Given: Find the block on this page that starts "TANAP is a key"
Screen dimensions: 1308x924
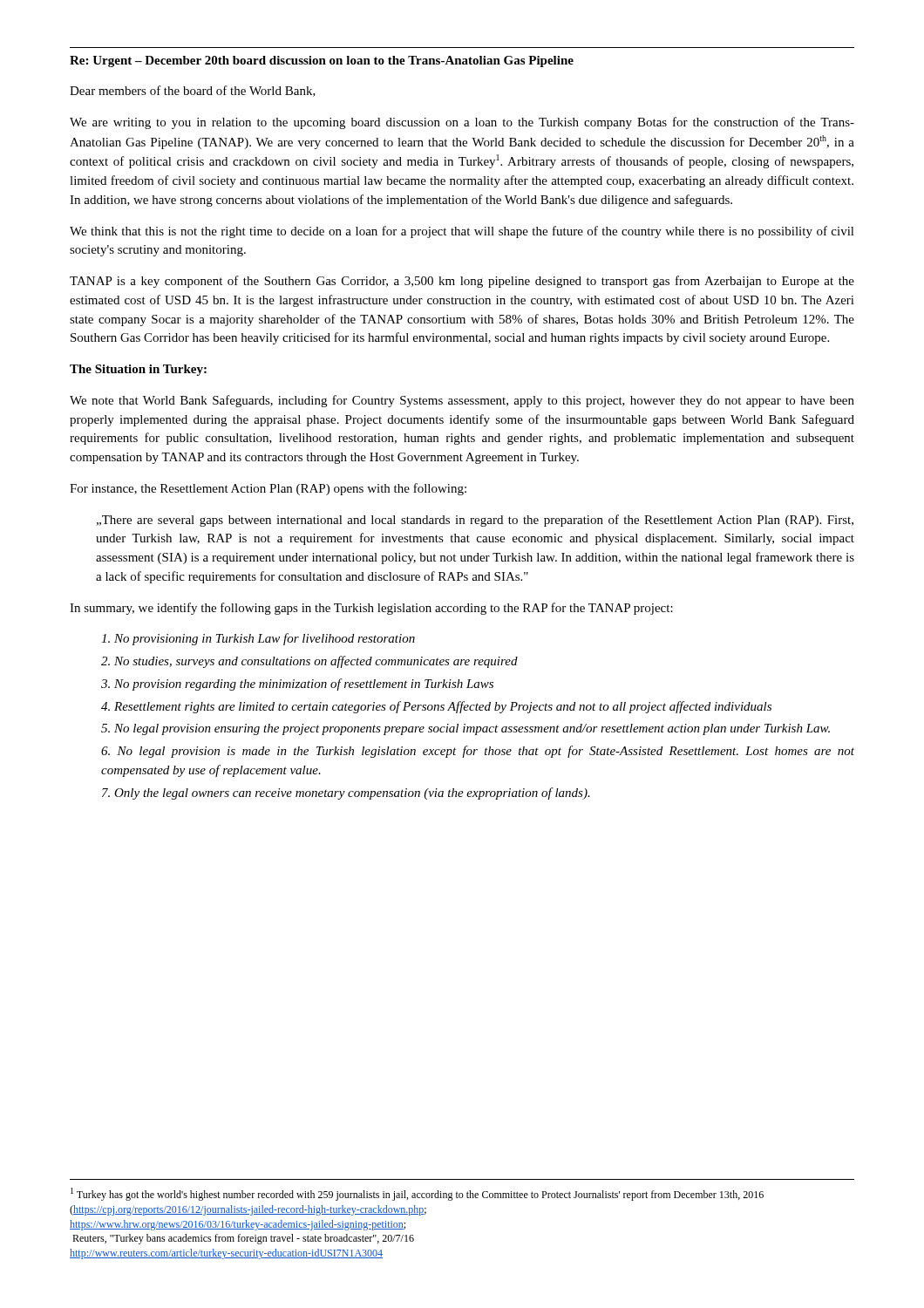Looking at the screenshot, I should 462,310.
